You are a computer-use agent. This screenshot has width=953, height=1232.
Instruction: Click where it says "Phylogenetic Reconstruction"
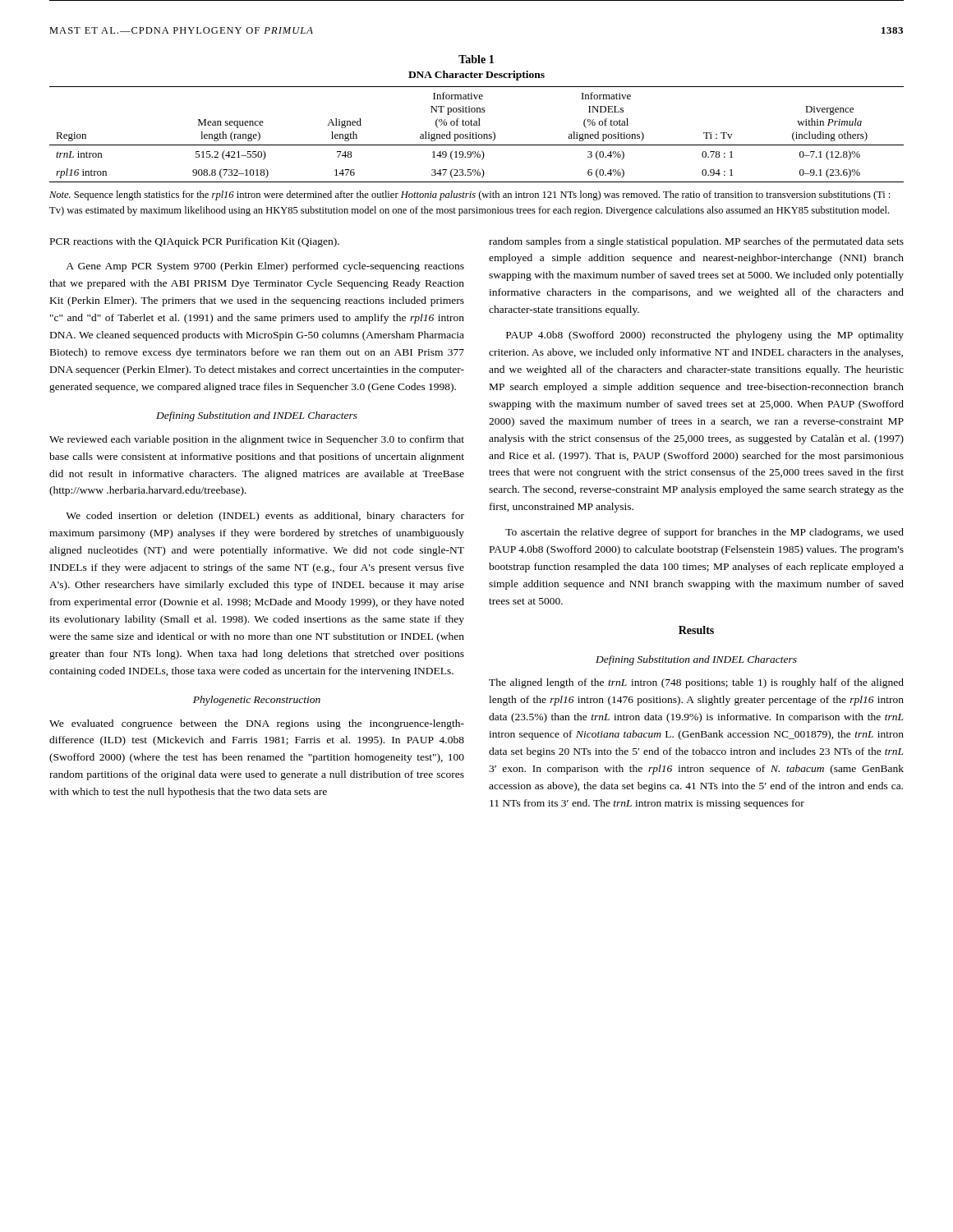257,699
